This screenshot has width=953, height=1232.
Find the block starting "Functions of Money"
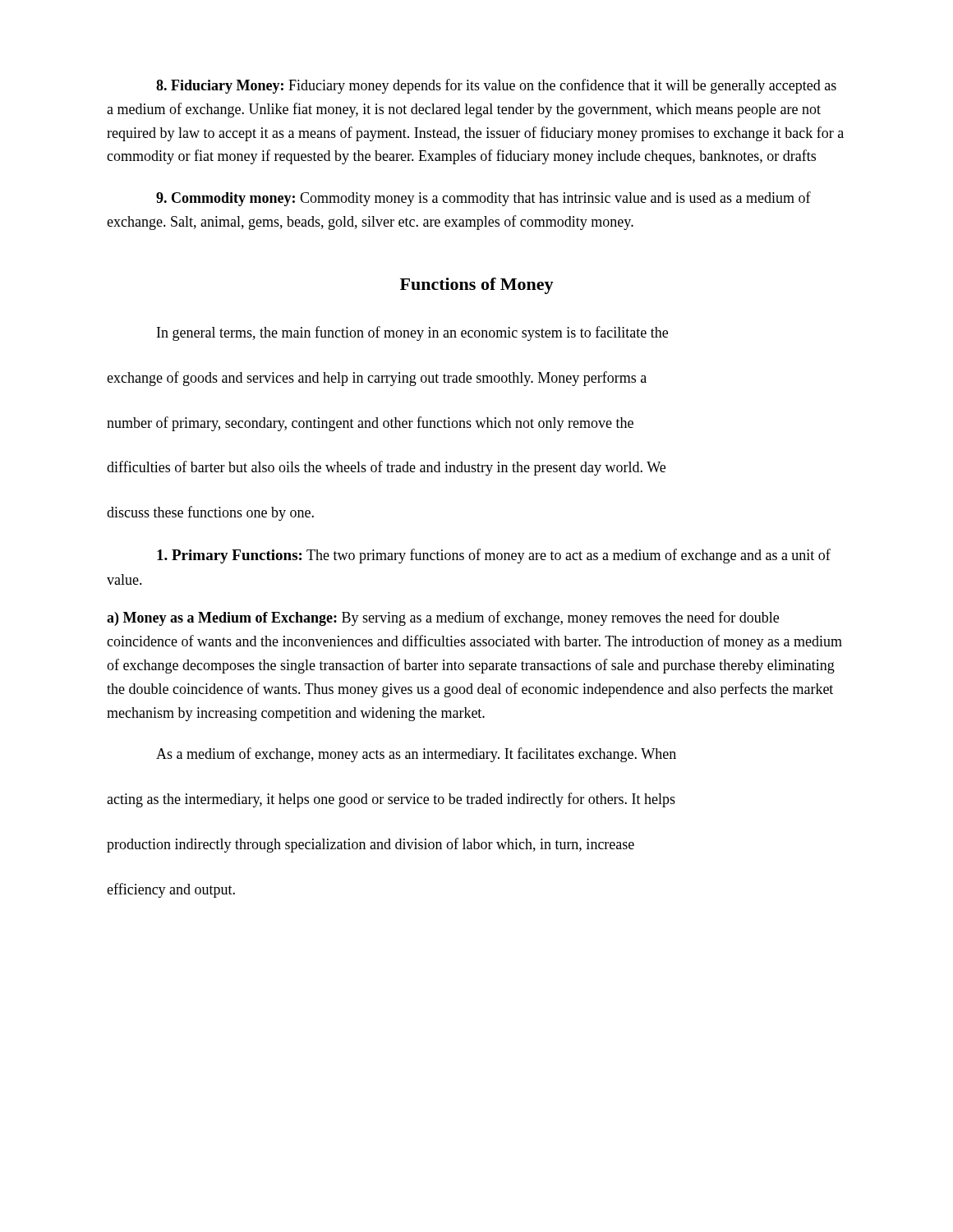(x=476, y=284)
